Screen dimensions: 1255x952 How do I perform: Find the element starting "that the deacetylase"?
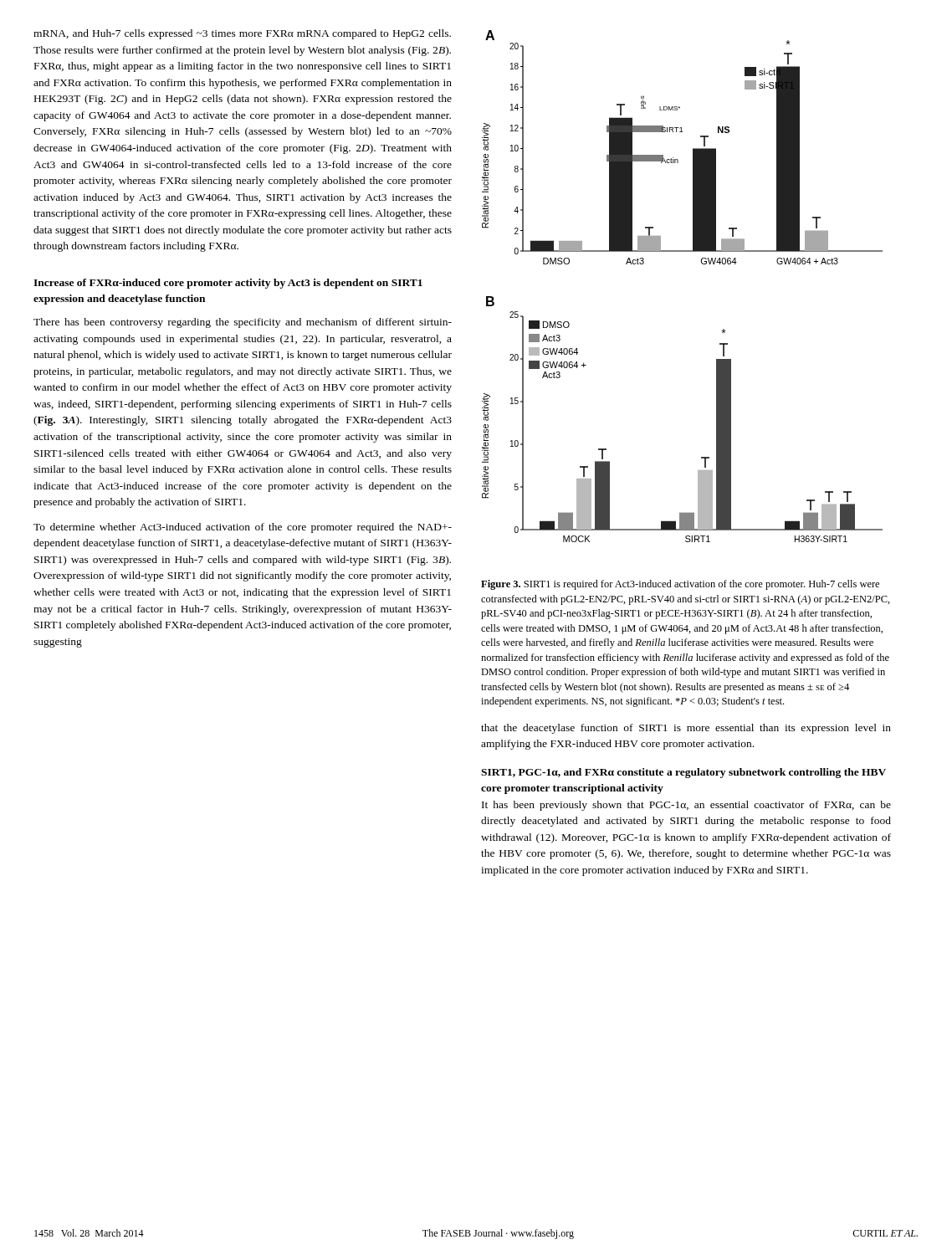686,735
